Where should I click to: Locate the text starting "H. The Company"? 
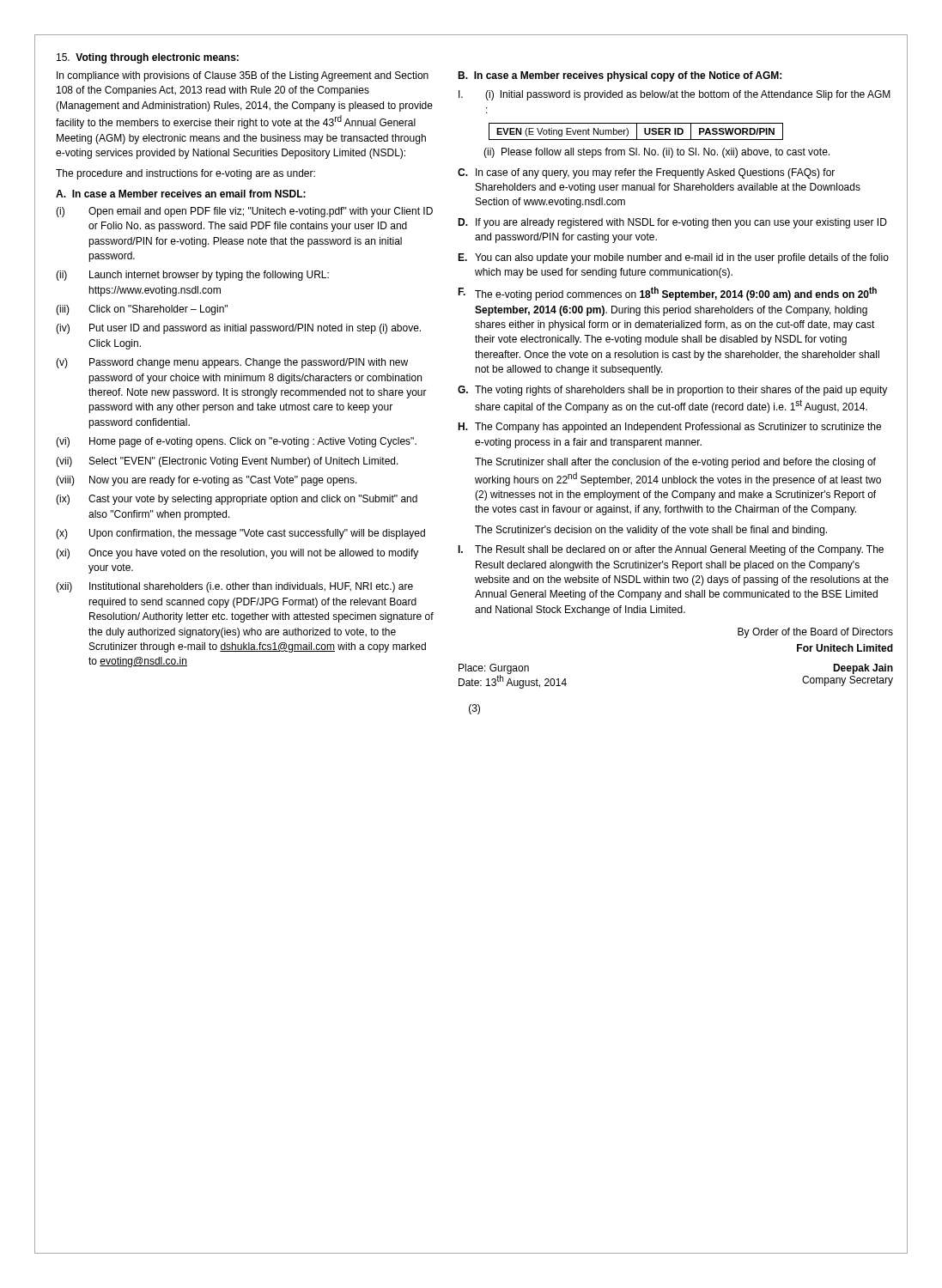coord(675,435)
